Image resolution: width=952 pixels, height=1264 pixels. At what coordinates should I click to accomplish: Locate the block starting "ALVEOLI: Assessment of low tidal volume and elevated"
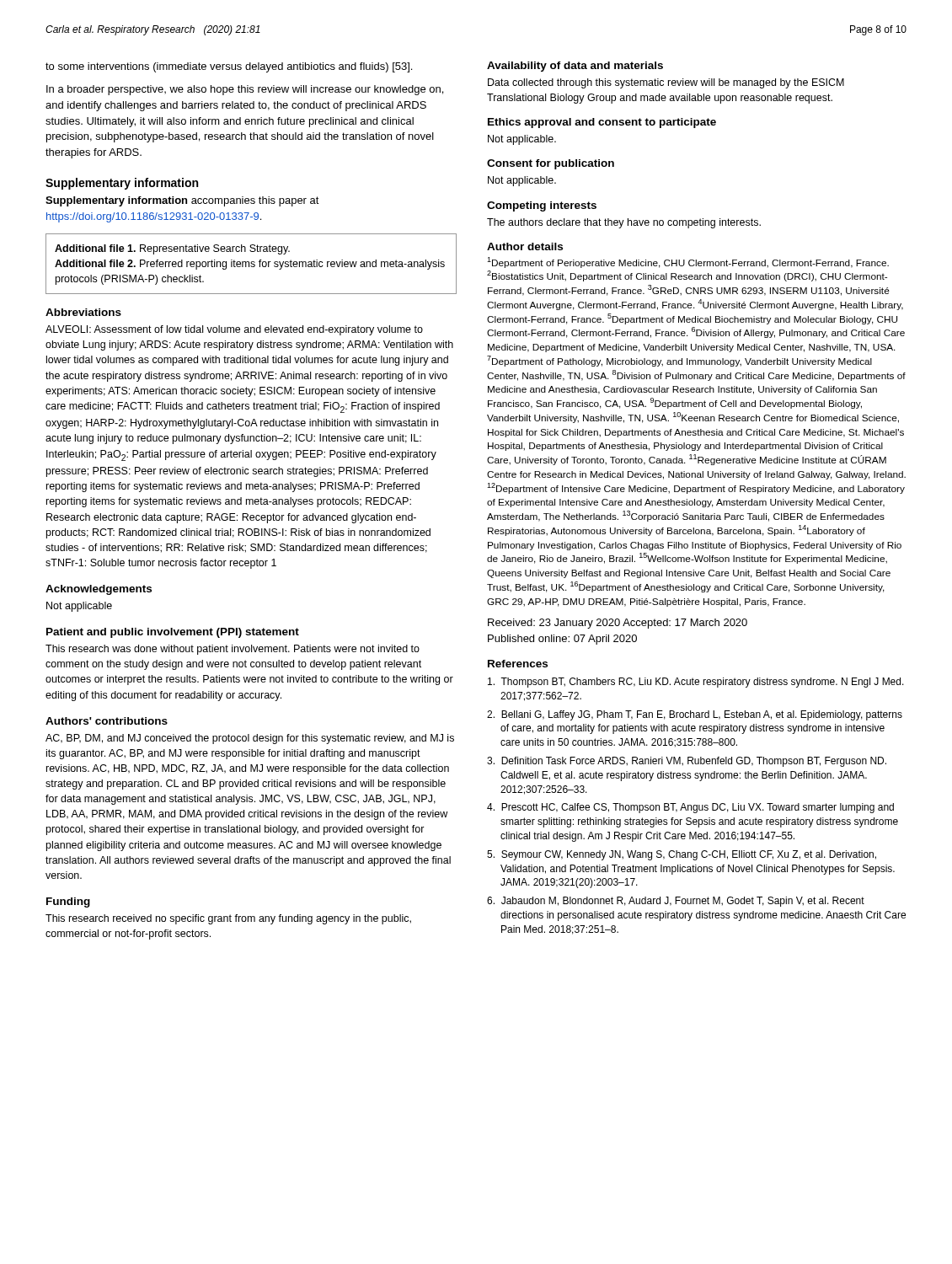click(x=249, y=446)
